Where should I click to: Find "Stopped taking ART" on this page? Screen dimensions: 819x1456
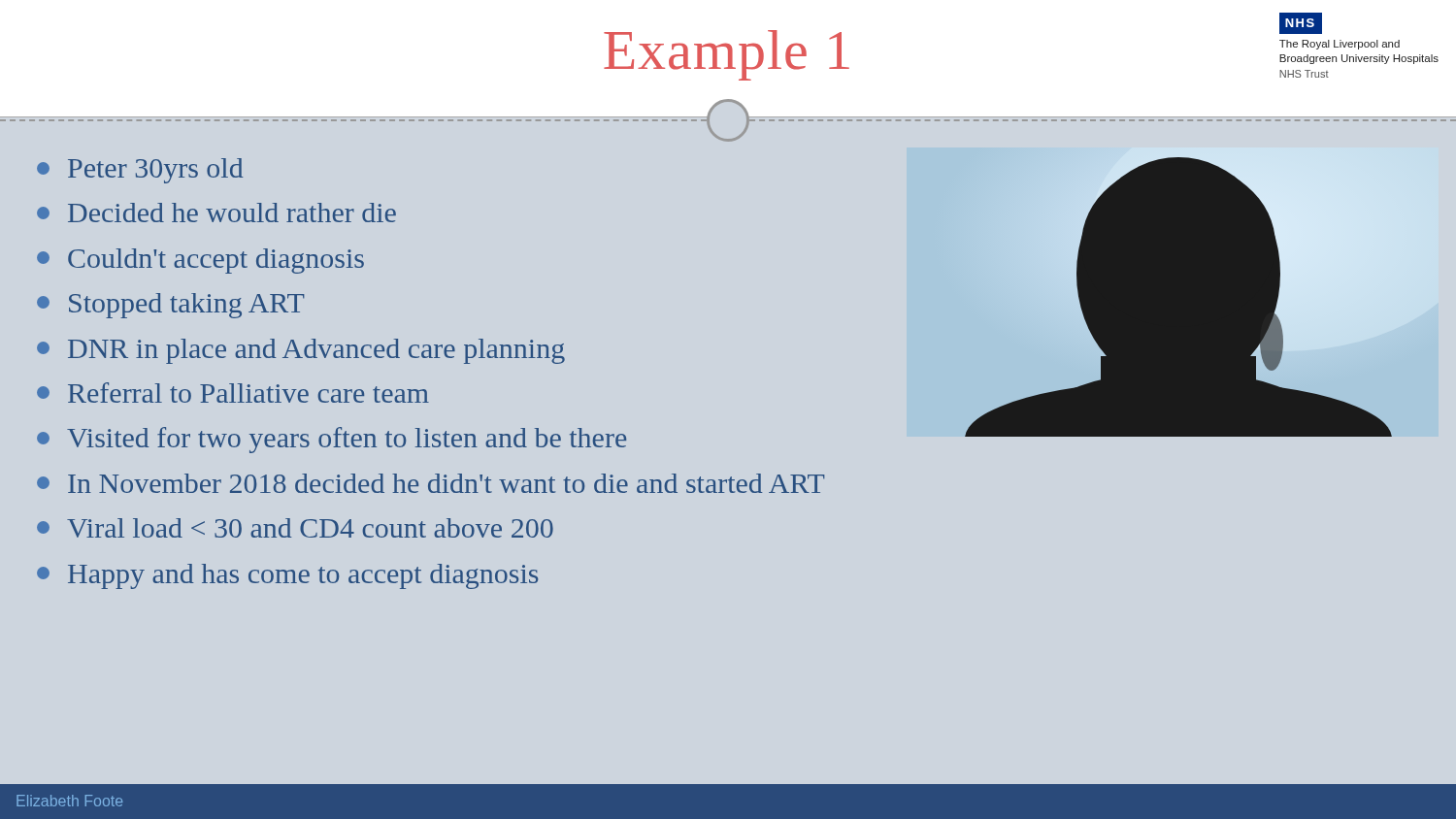(x=171, y=302)
